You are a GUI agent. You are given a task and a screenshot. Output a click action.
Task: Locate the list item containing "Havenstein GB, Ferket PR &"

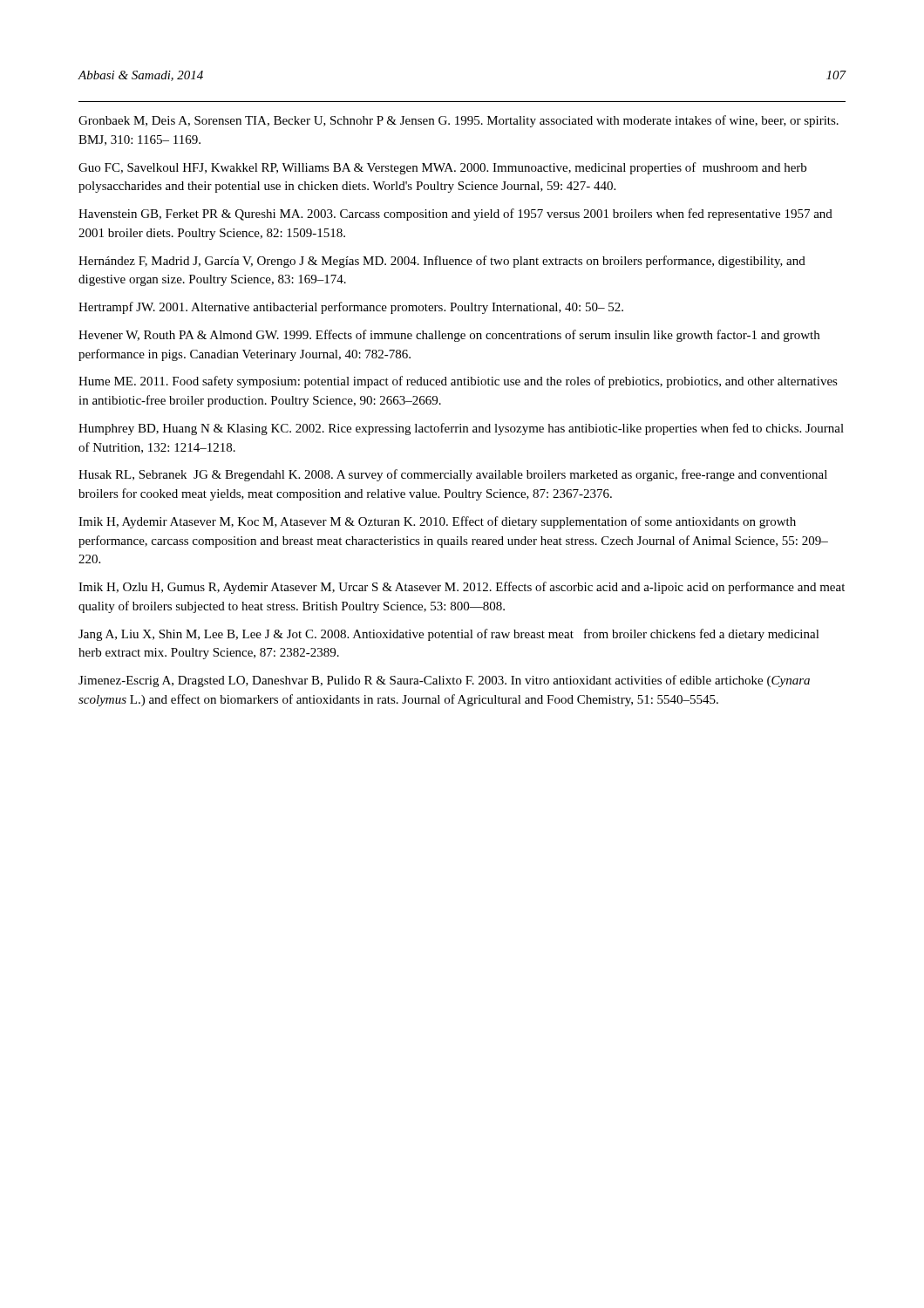pyautogui.click(x=462, y=224)
